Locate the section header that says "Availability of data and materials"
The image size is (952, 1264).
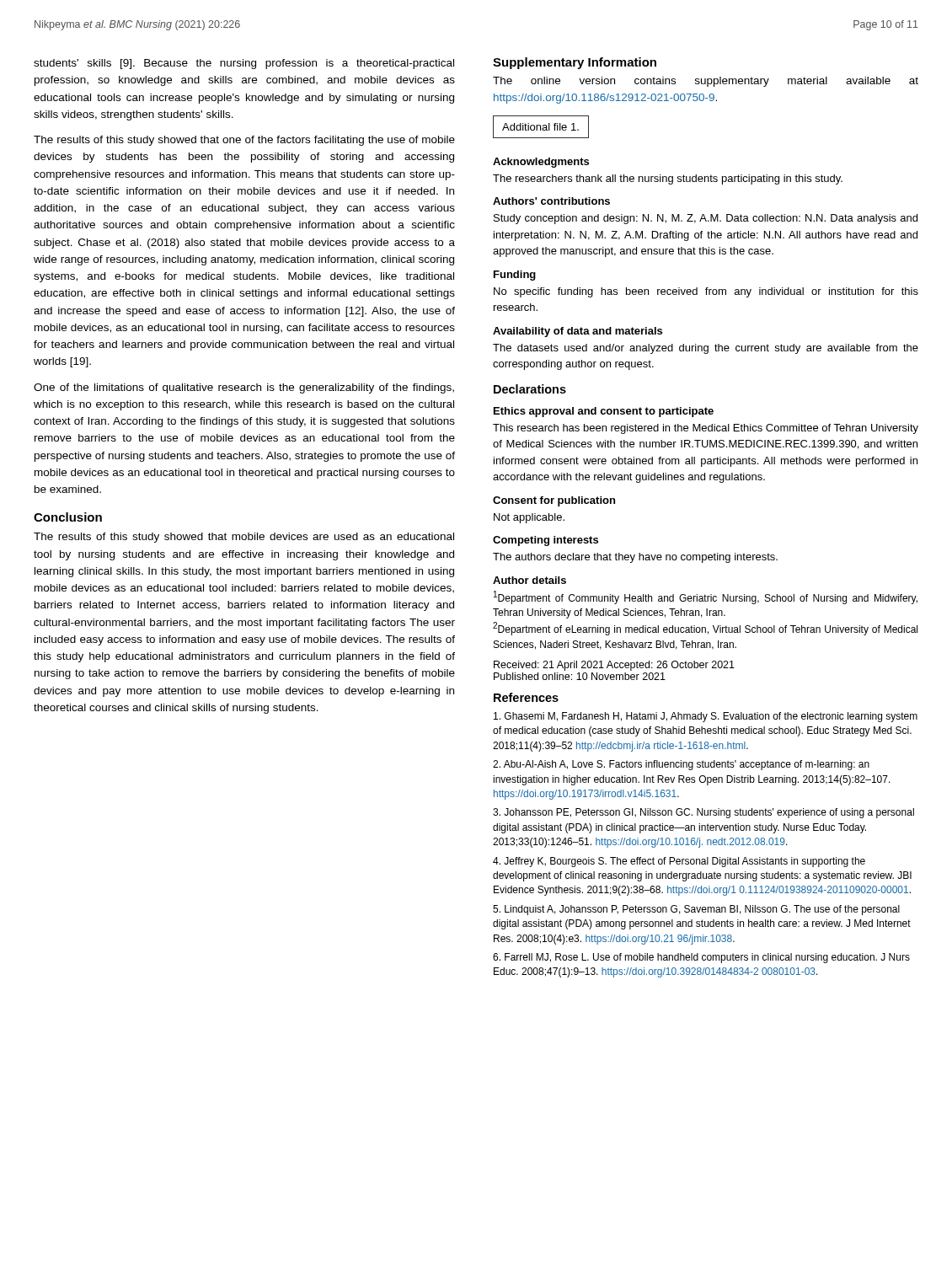(x=578, y=330)
